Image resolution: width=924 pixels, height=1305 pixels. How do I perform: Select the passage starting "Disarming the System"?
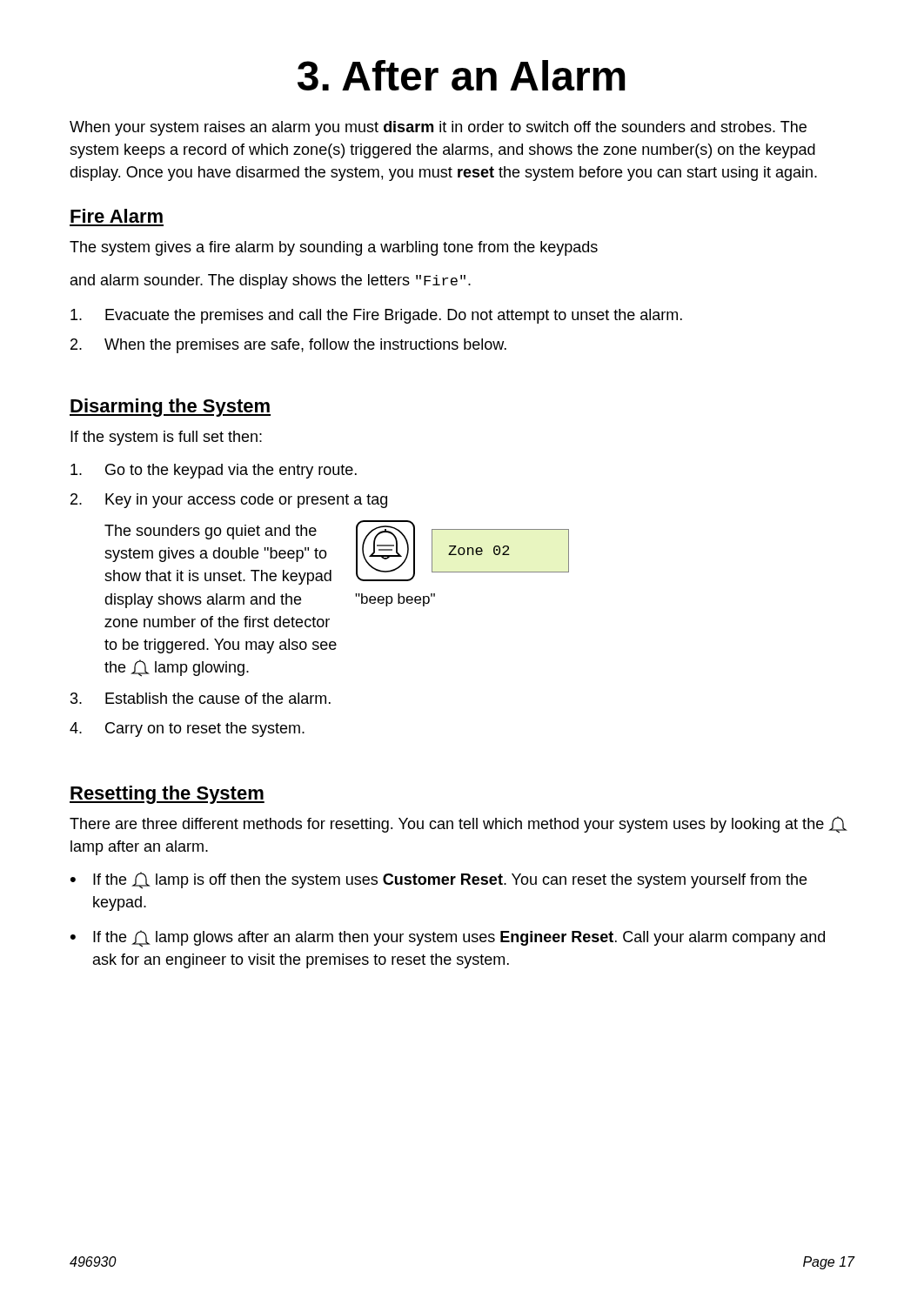tap(170, 406)
